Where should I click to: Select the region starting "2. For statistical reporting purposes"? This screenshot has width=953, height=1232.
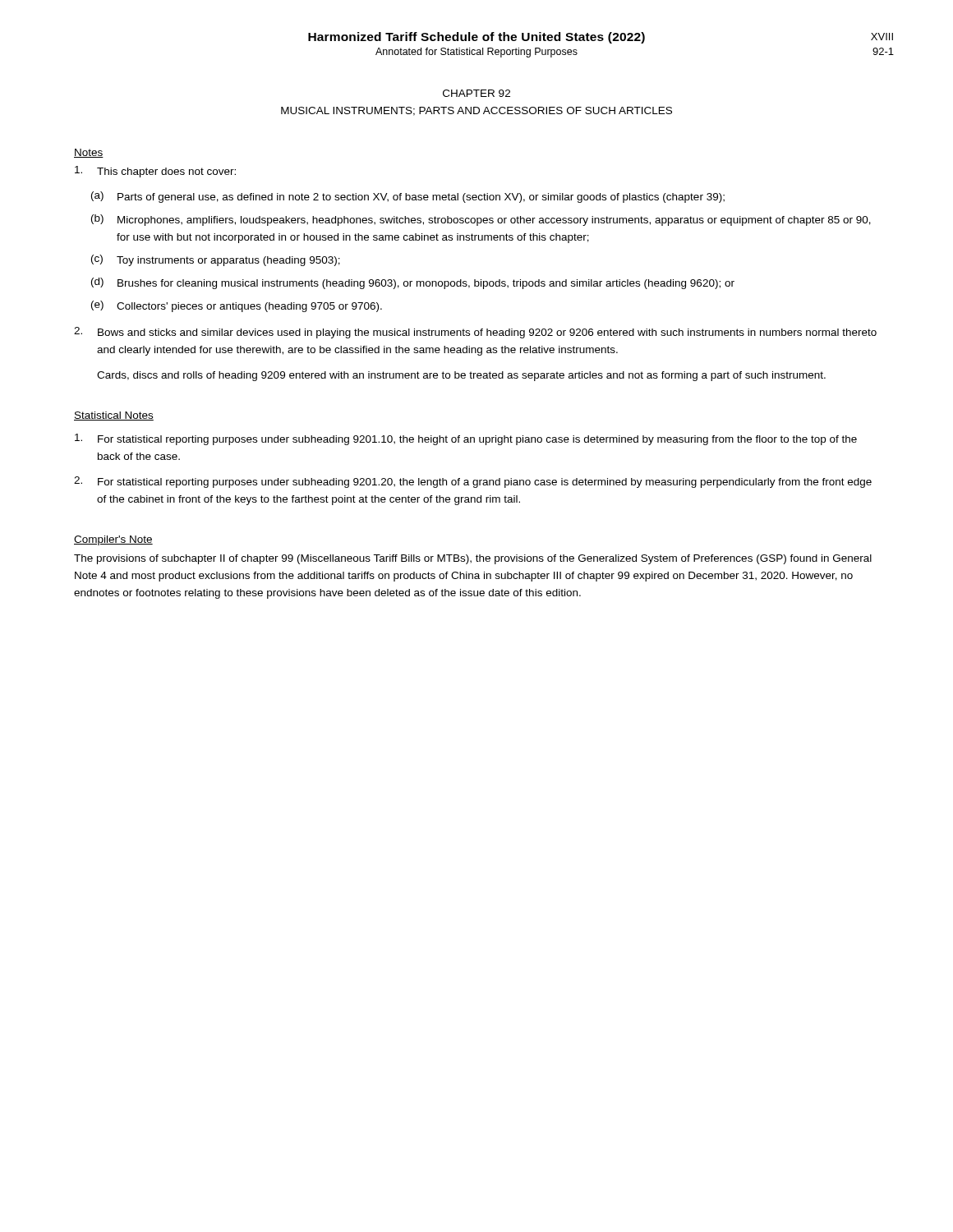[x=476, y=491]
